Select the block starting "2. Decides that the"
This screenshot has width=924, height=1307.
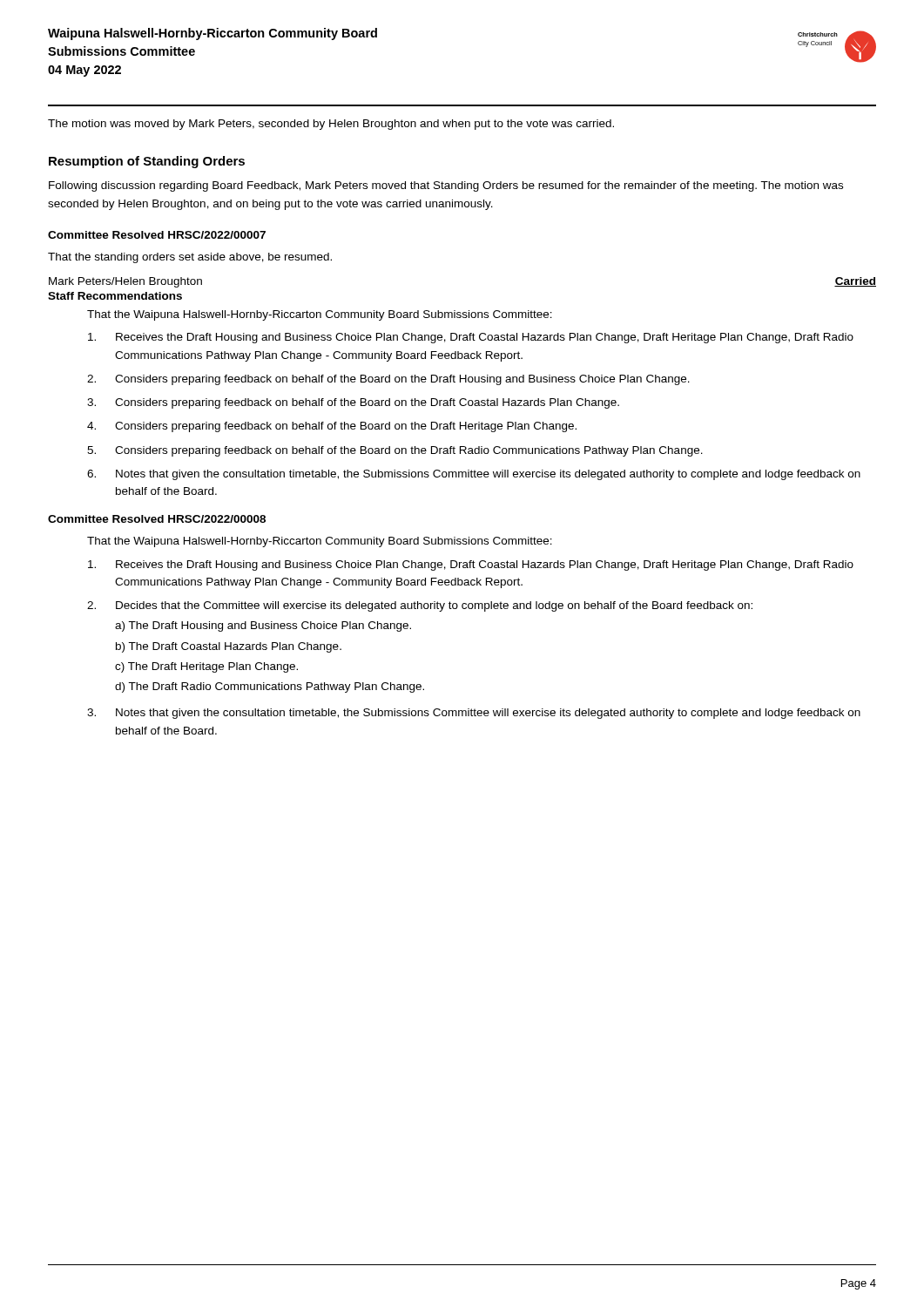tap(420, 606)
